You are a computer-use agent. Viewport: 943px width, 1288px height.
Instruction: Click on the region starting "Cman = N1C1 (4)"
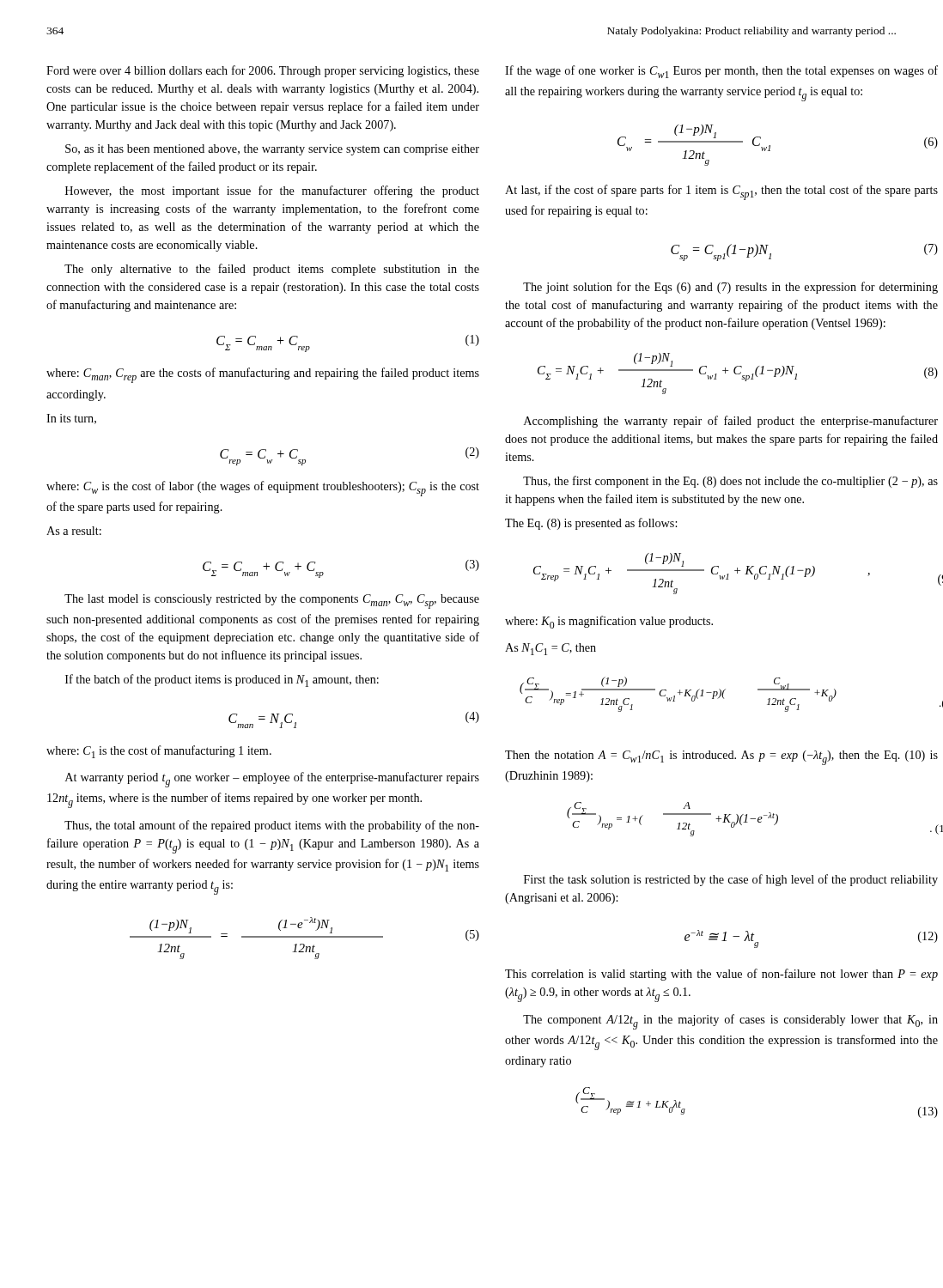pyautogui.click(x=276, y=720)
